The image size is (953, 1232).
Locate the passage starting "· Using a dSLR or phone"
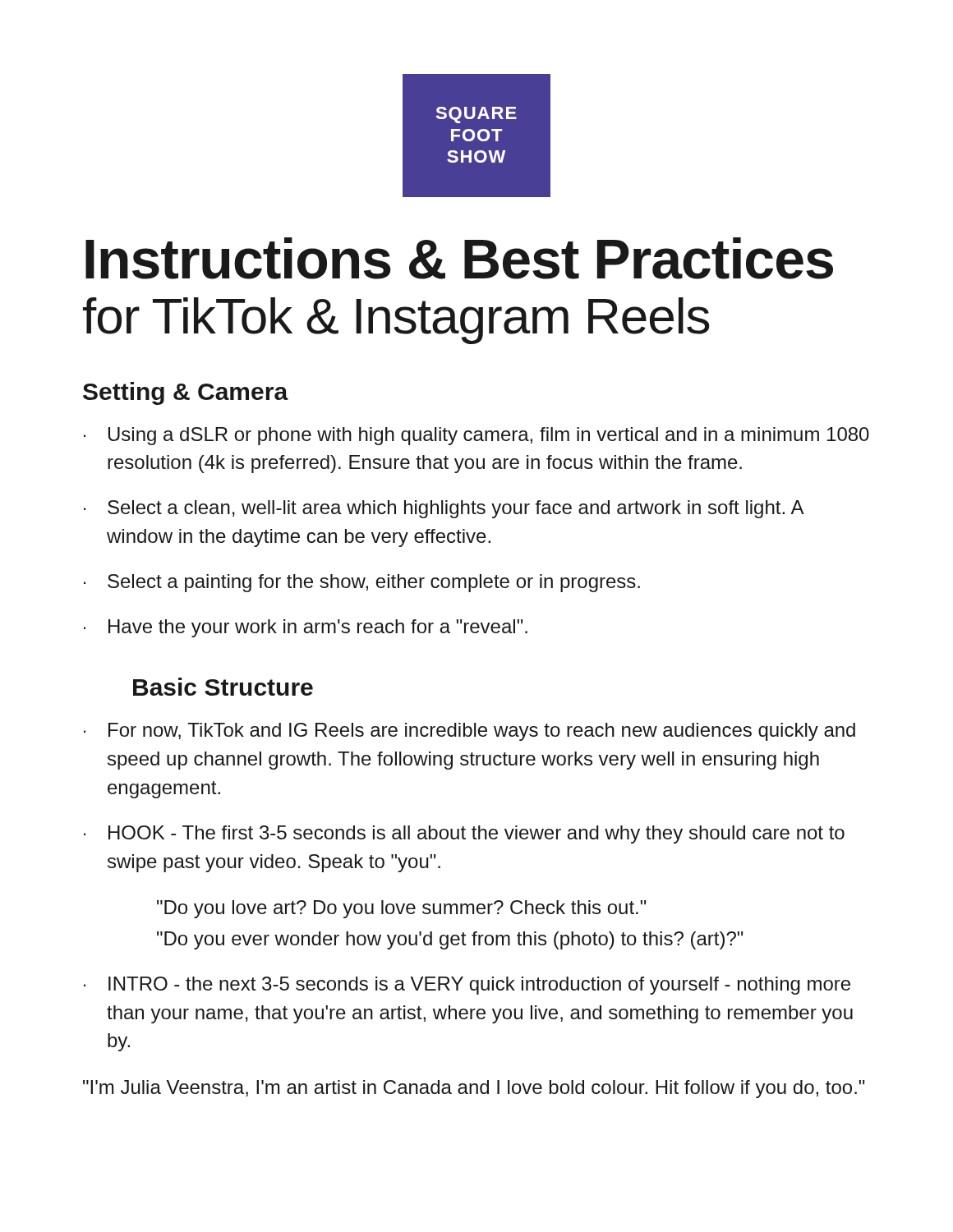tap(476, 449)
